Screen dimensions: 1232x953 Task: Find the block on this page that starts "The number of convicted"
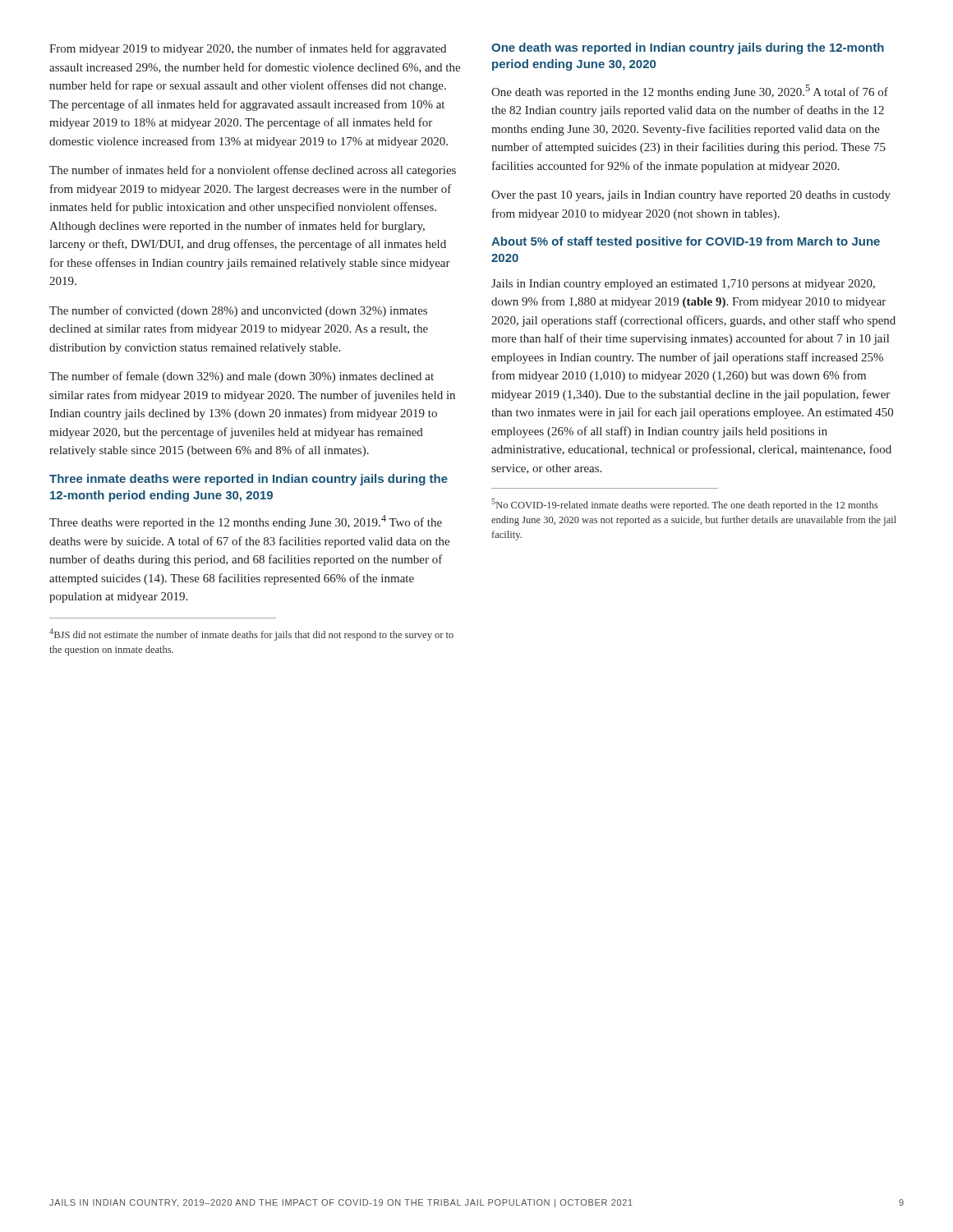[x=255, y=329]
